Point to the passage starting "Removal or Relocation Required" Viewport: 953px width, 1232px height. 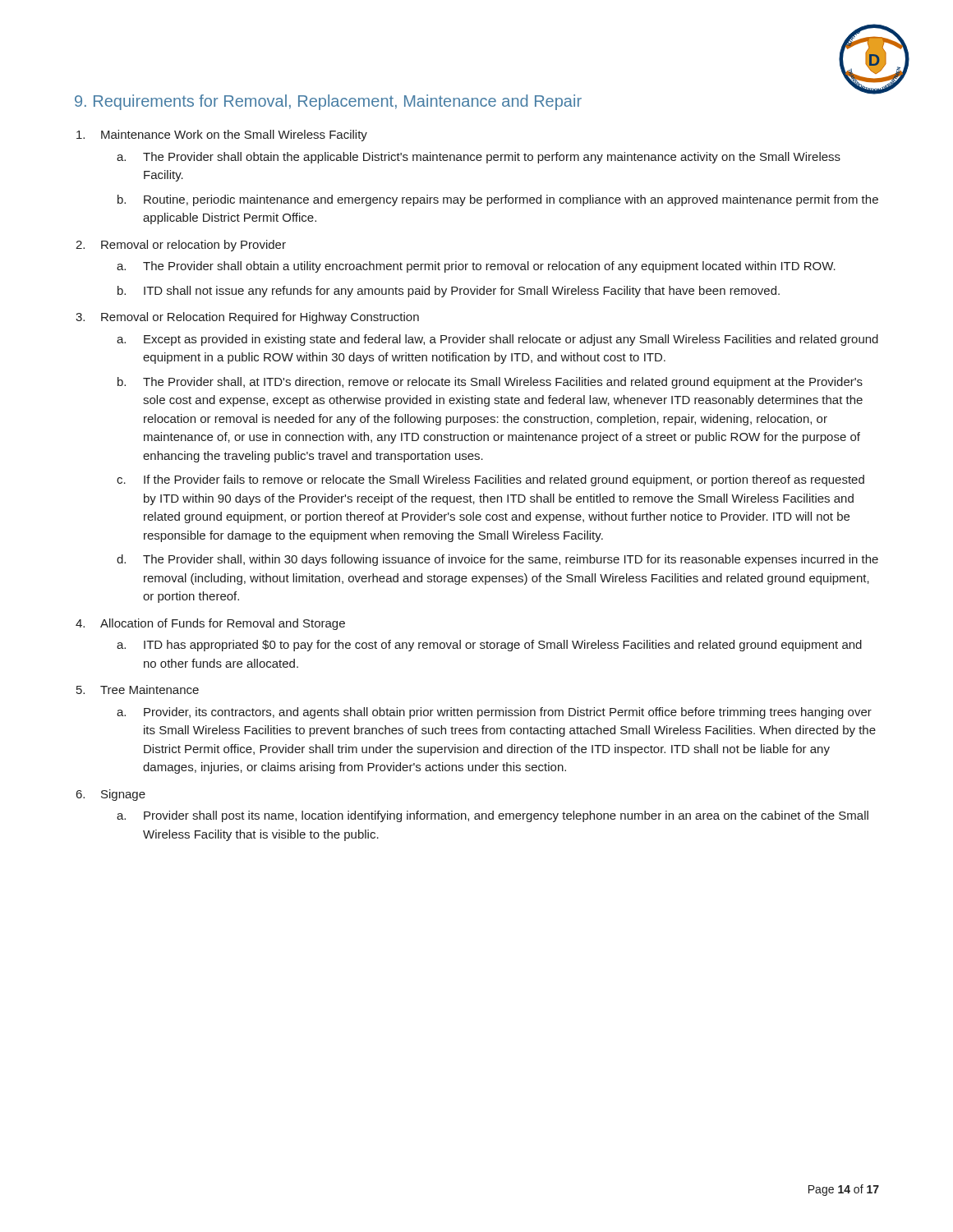coord(490,458)
